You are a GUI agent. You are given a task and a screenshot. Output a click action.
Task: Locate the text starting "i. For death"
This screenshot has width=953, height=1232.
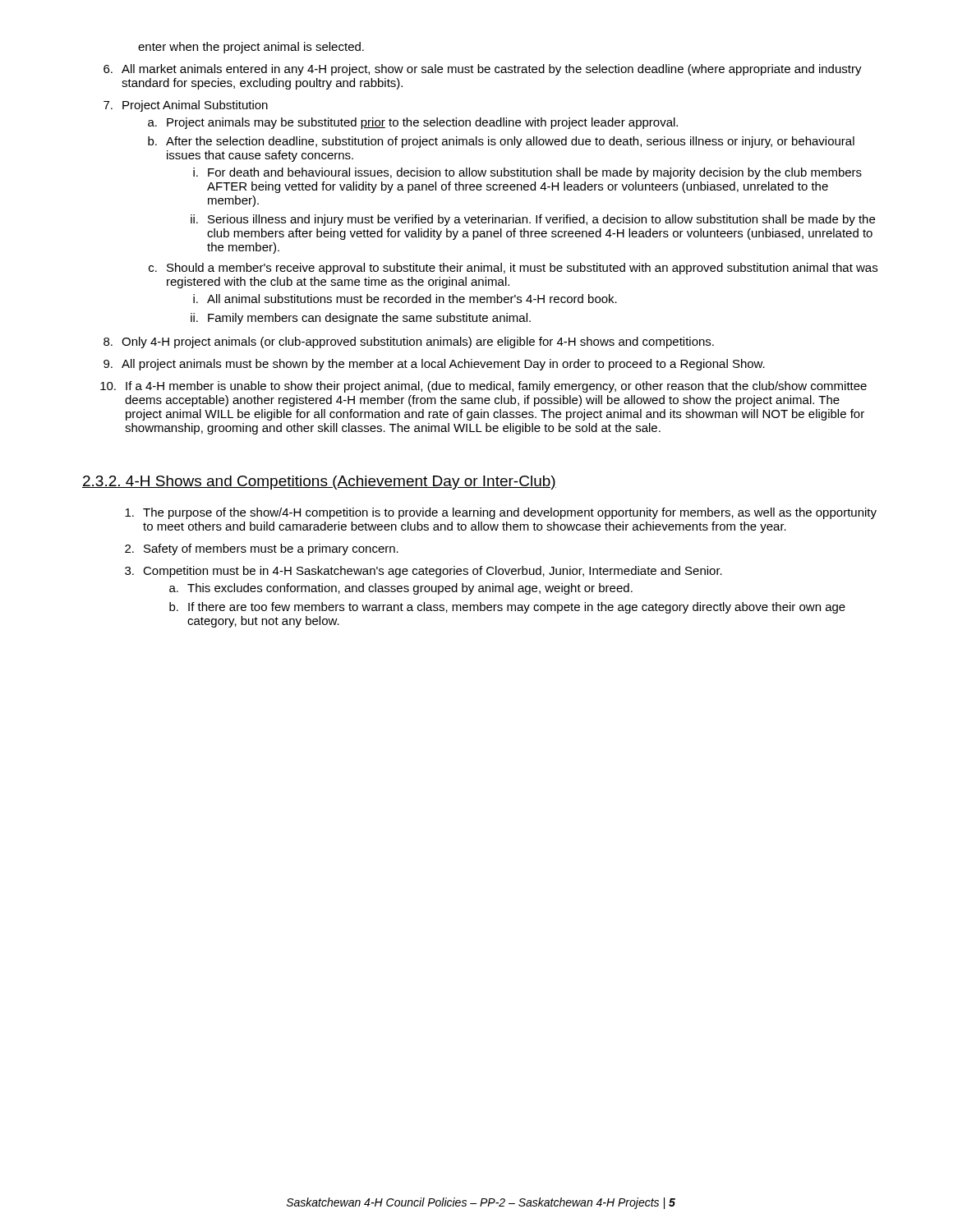530,186
